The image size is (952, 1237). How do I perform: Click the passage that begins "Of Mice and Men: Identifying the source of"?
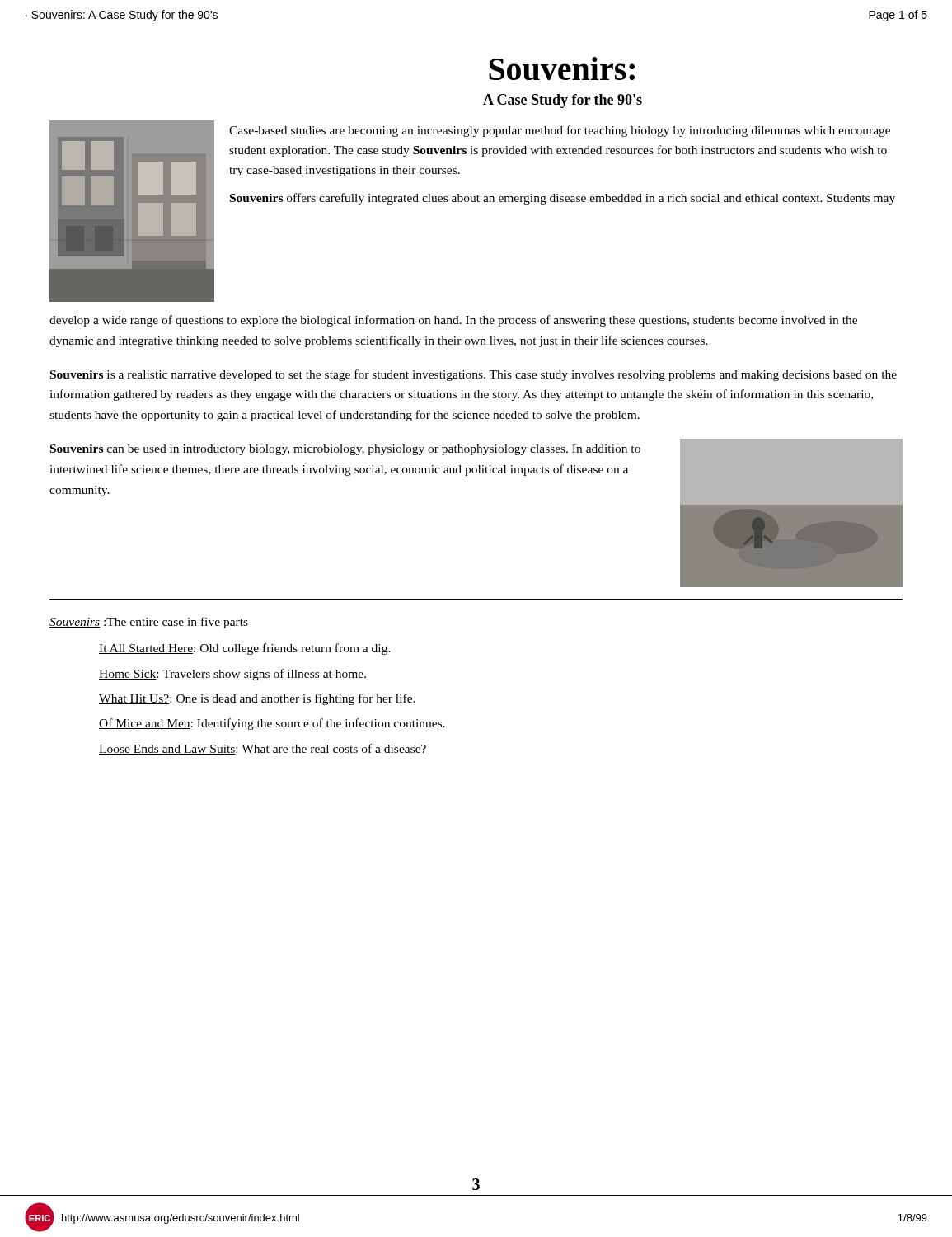[272, 723]
